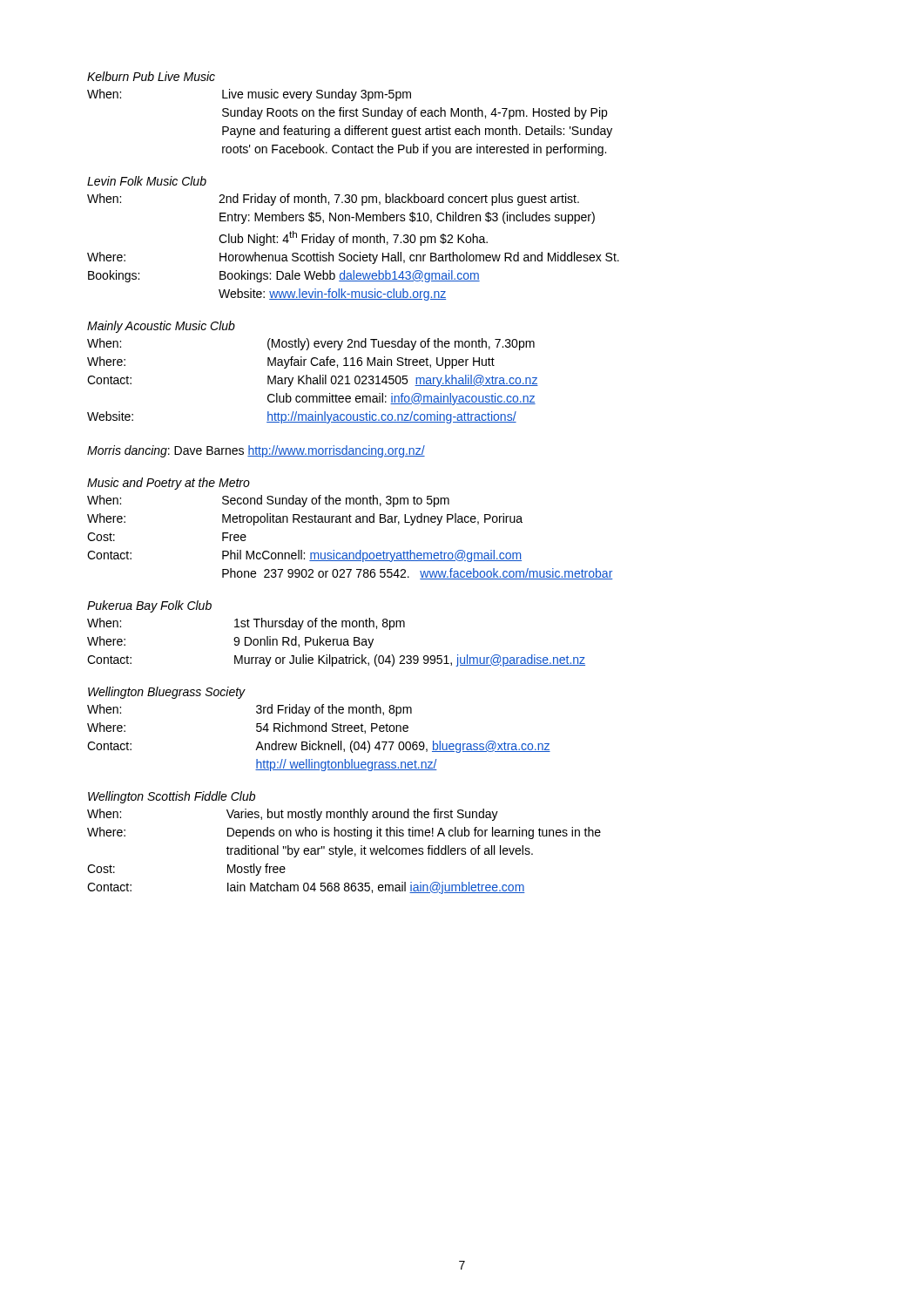The height and width of the screenshot is (1307, 924).
Task: Locate the text block starting "When: 3rd Friday of the"
Action: [462, 737]
